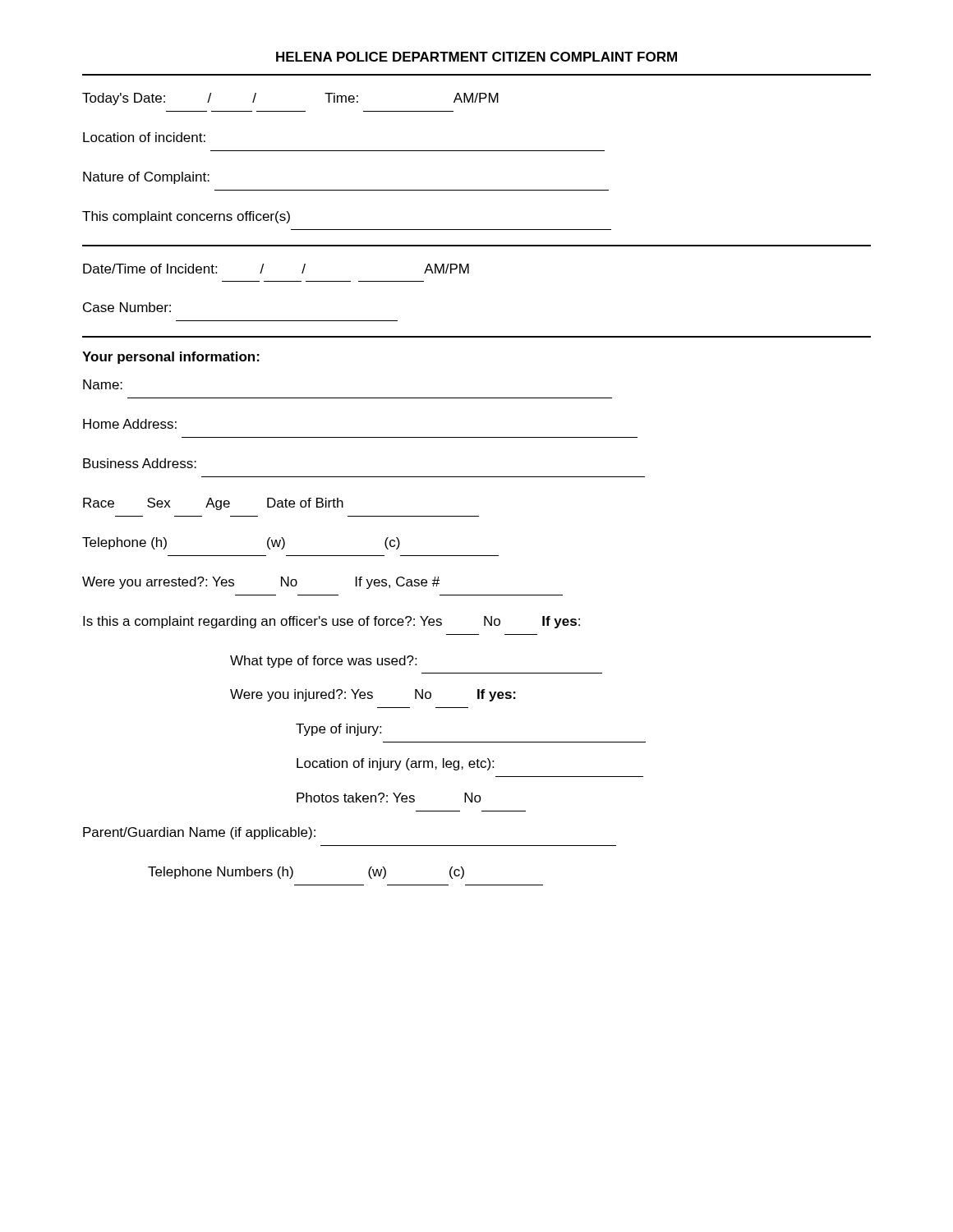The width and height of the screenshot is (953, 1232).
Task: Find the text that reads "Case Number:"
Action: (x=240, y=309)
